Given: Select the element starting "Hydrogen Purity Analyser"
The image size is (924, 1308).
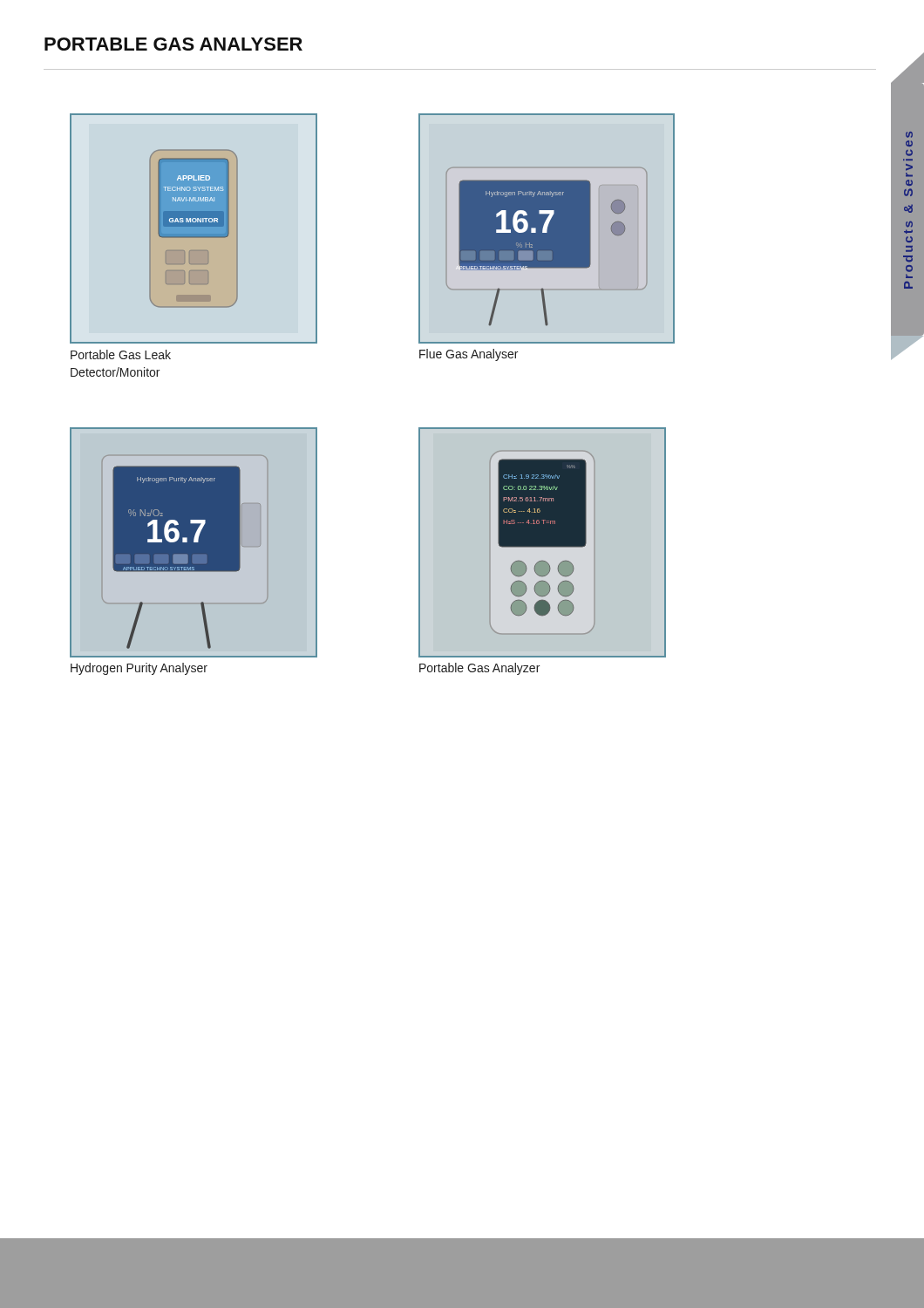Looking at the screenshot, I should tap(139, 668).
